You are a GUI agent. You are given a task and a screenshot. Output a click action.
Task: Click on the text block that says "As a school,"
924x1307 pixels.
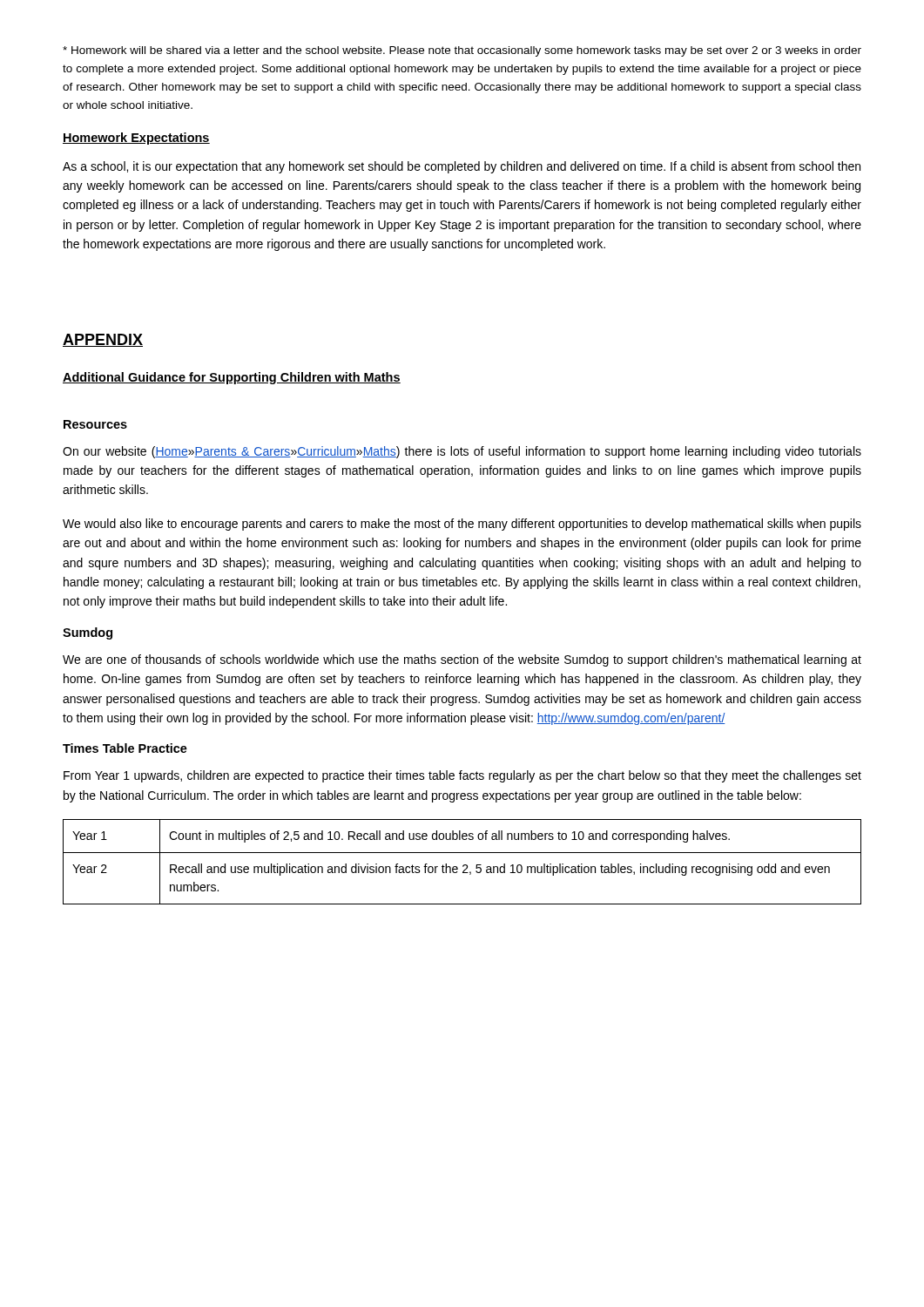[x=462, y=205]
